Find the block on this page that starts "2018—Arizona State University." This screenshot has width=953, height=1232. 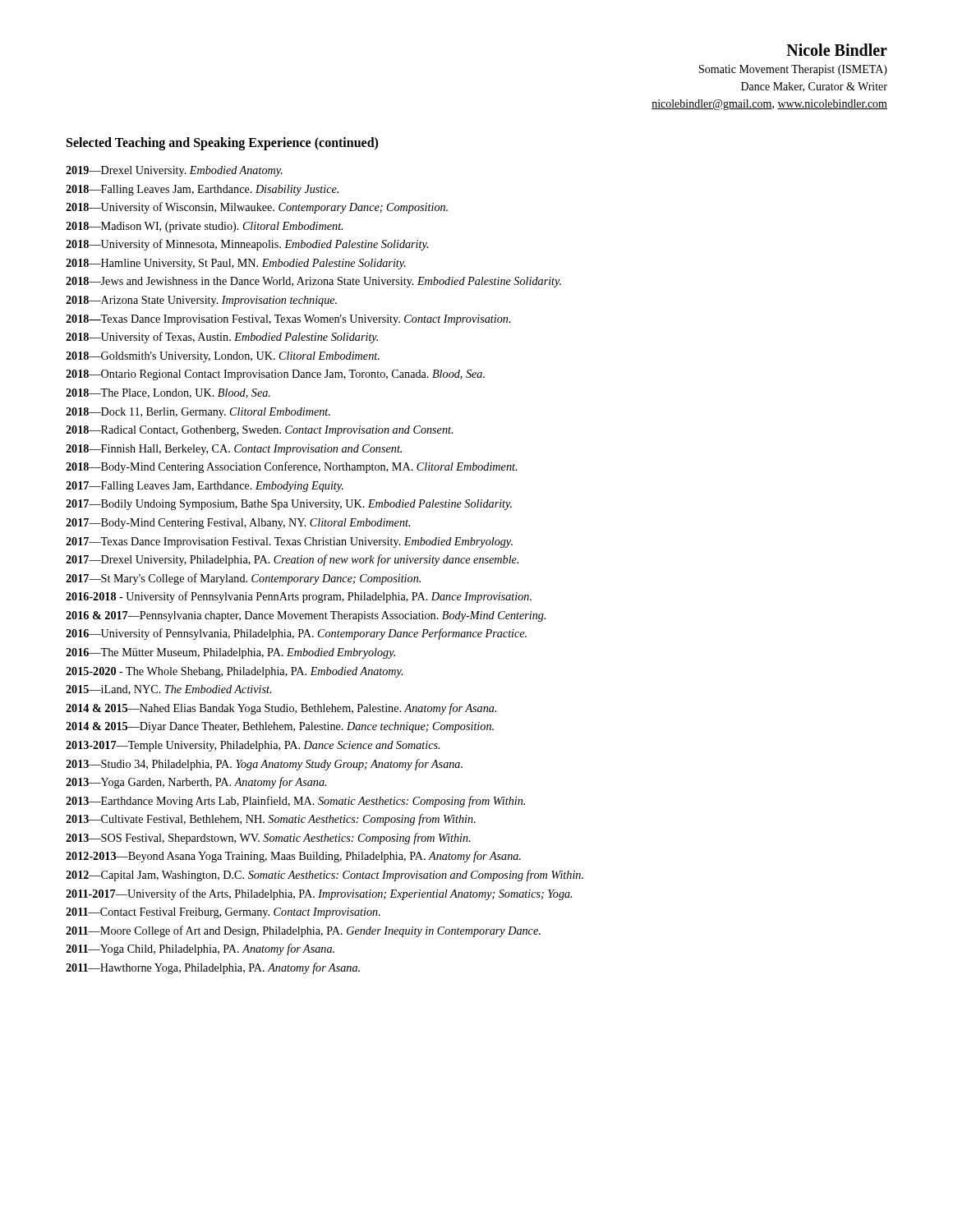[202, 300]
